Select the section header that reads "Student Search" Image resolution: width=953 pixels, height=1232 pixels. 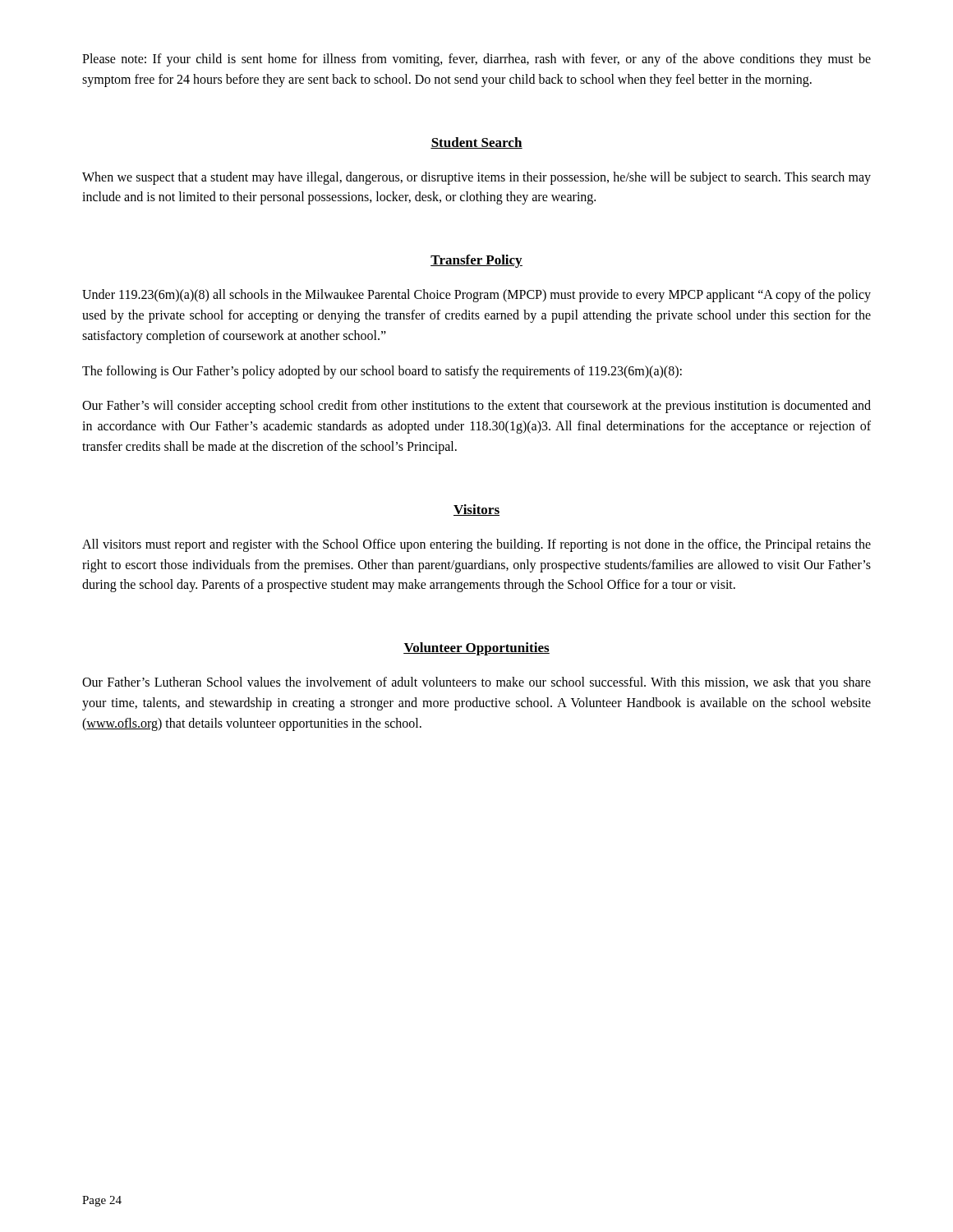tap(476, 142)
